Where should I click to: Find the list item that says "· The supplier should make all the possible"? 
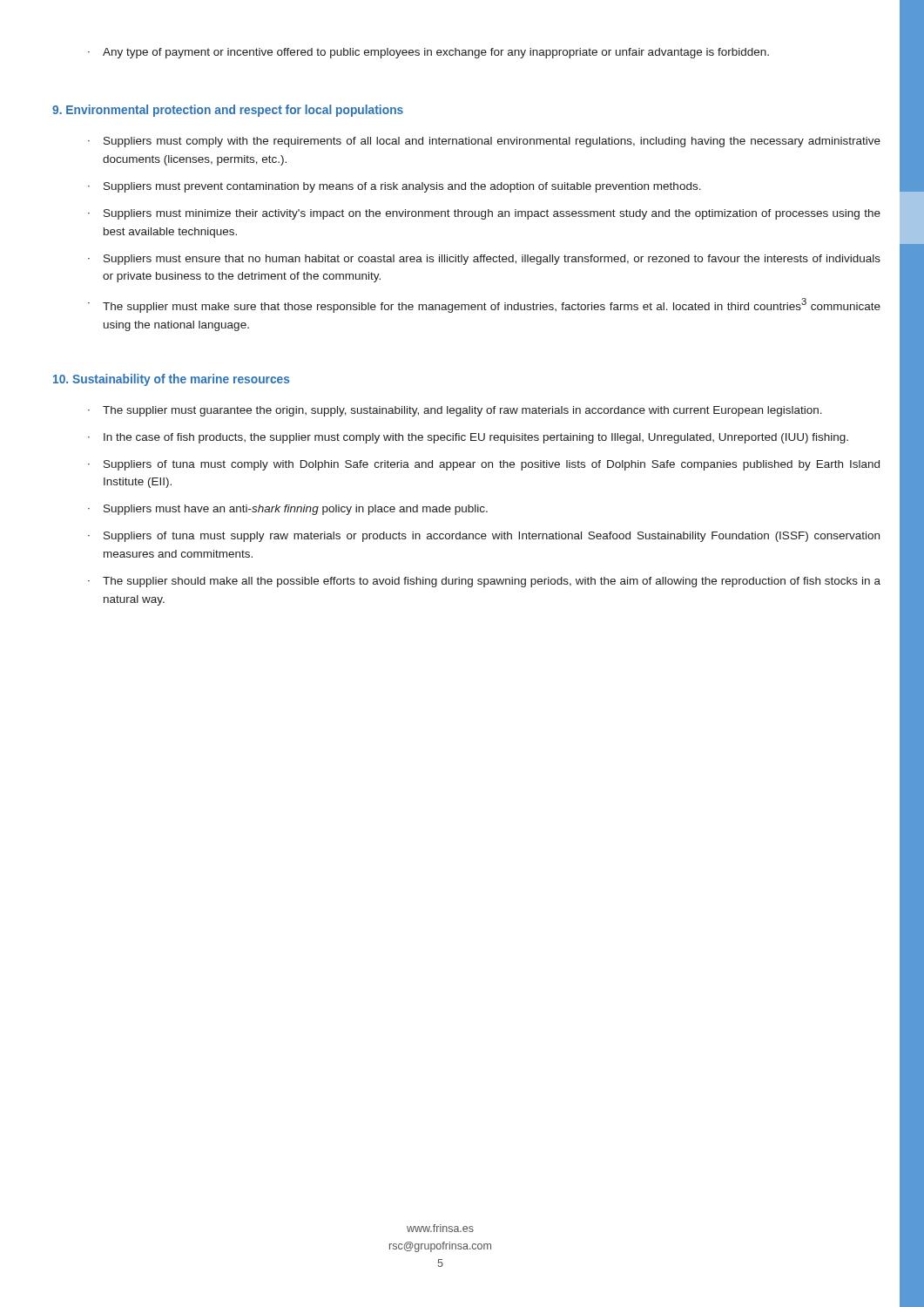[484, 591]
